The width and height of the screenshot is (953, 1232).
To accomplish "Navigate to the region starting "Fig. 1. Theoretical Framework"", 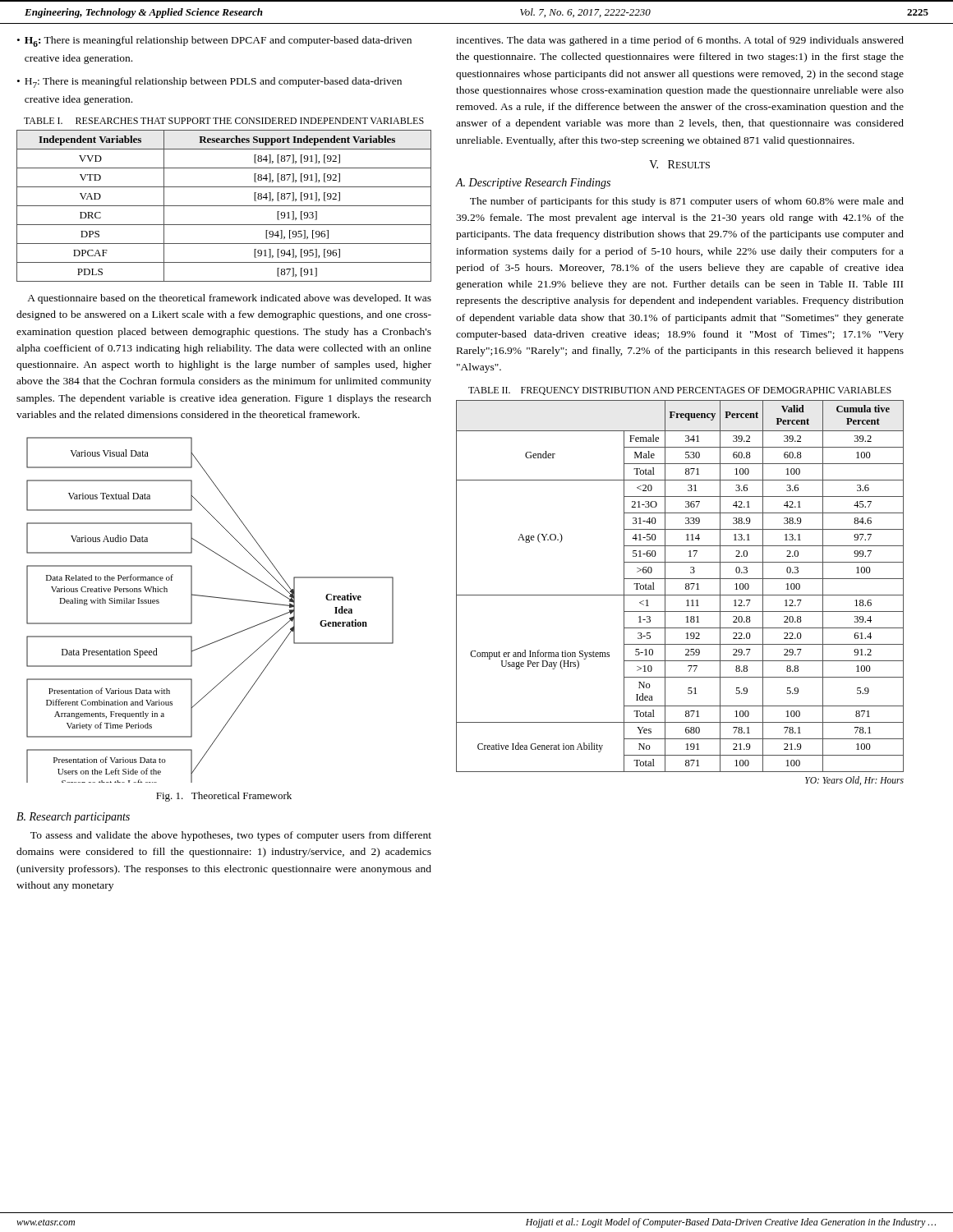I will tap(224, 796).
